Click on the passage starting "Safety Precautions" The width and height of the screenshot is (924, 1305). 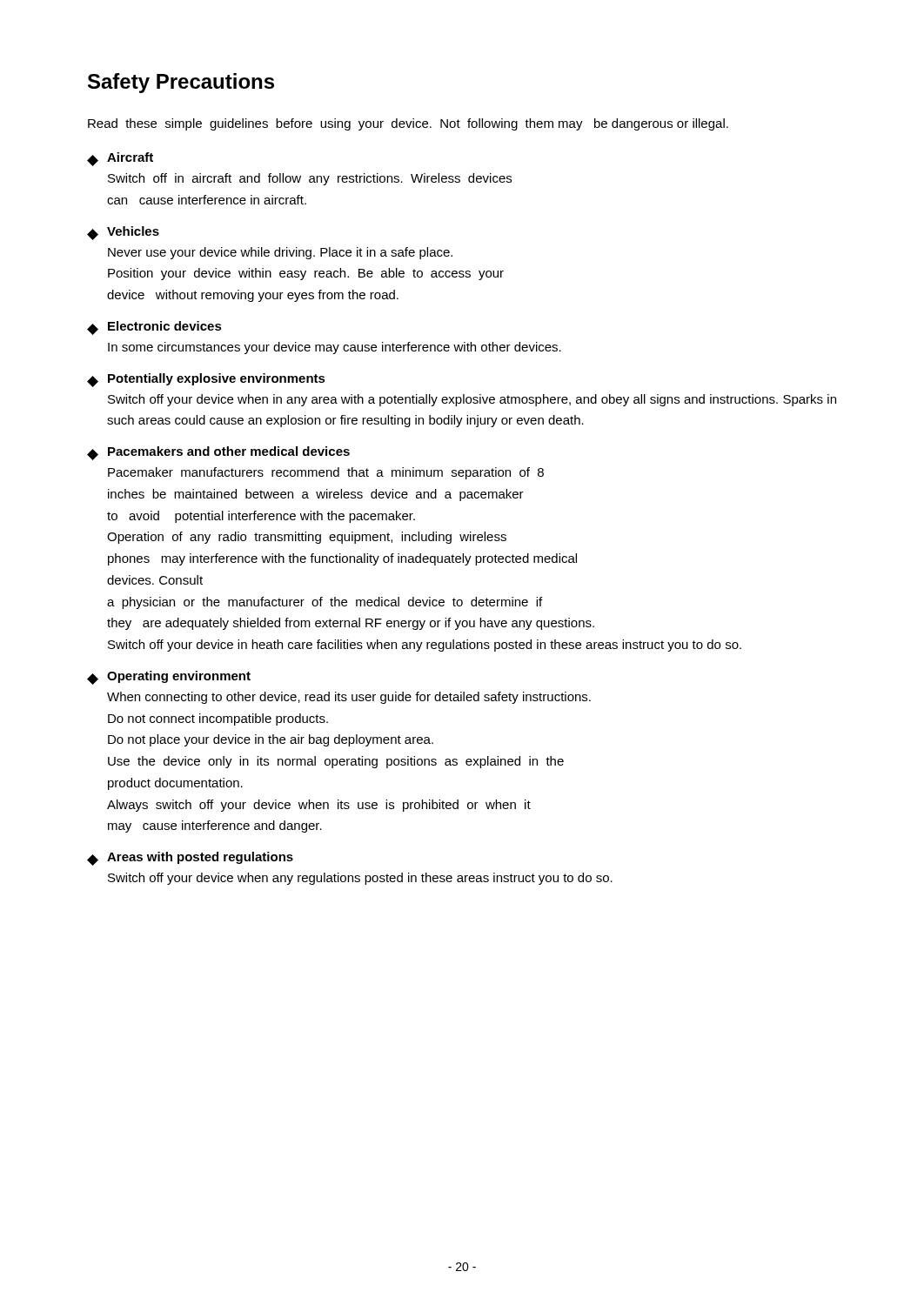tap(181, 81)
